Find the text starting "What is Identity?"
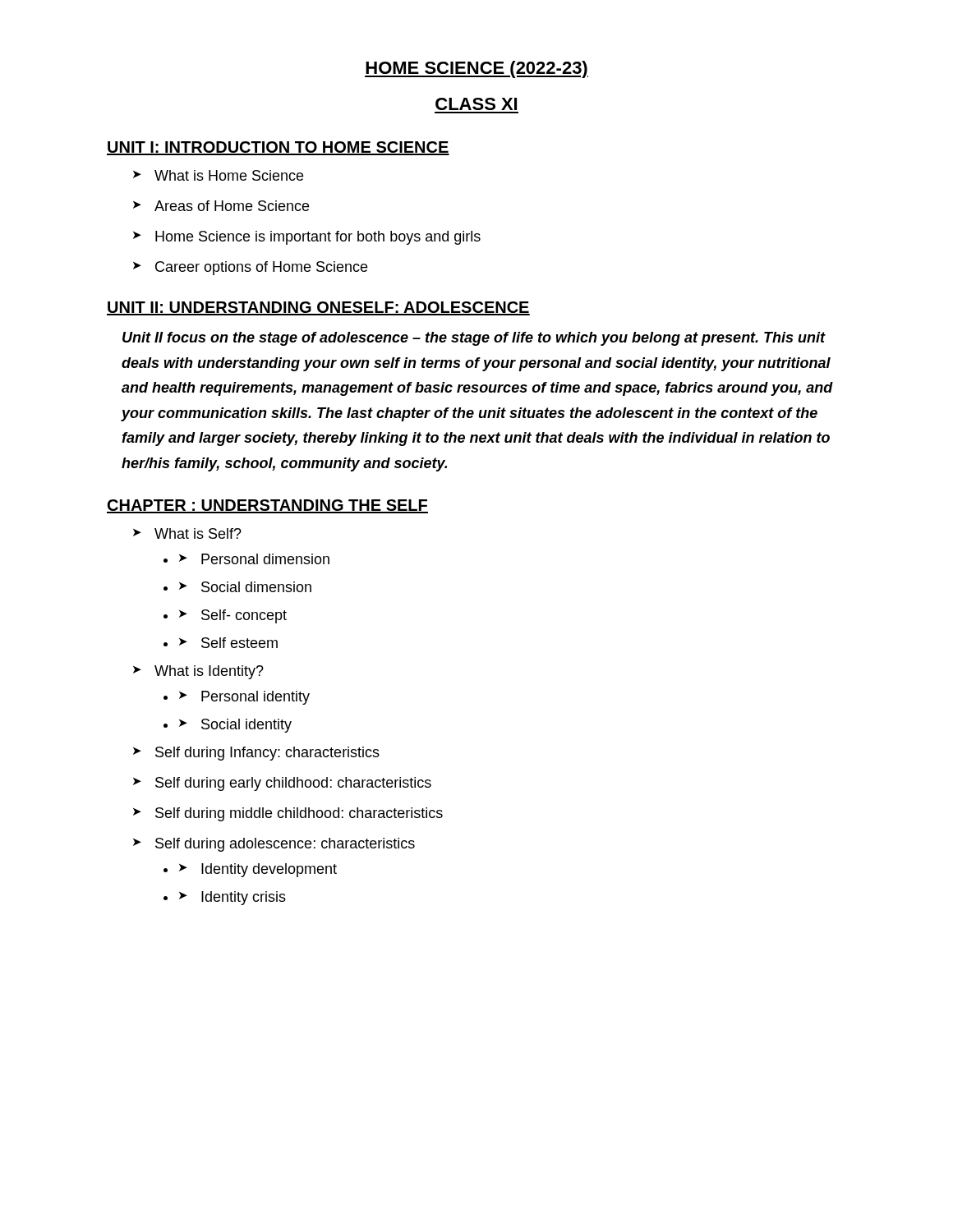Viewport: 953px width, 1232px height. (209, 672)
